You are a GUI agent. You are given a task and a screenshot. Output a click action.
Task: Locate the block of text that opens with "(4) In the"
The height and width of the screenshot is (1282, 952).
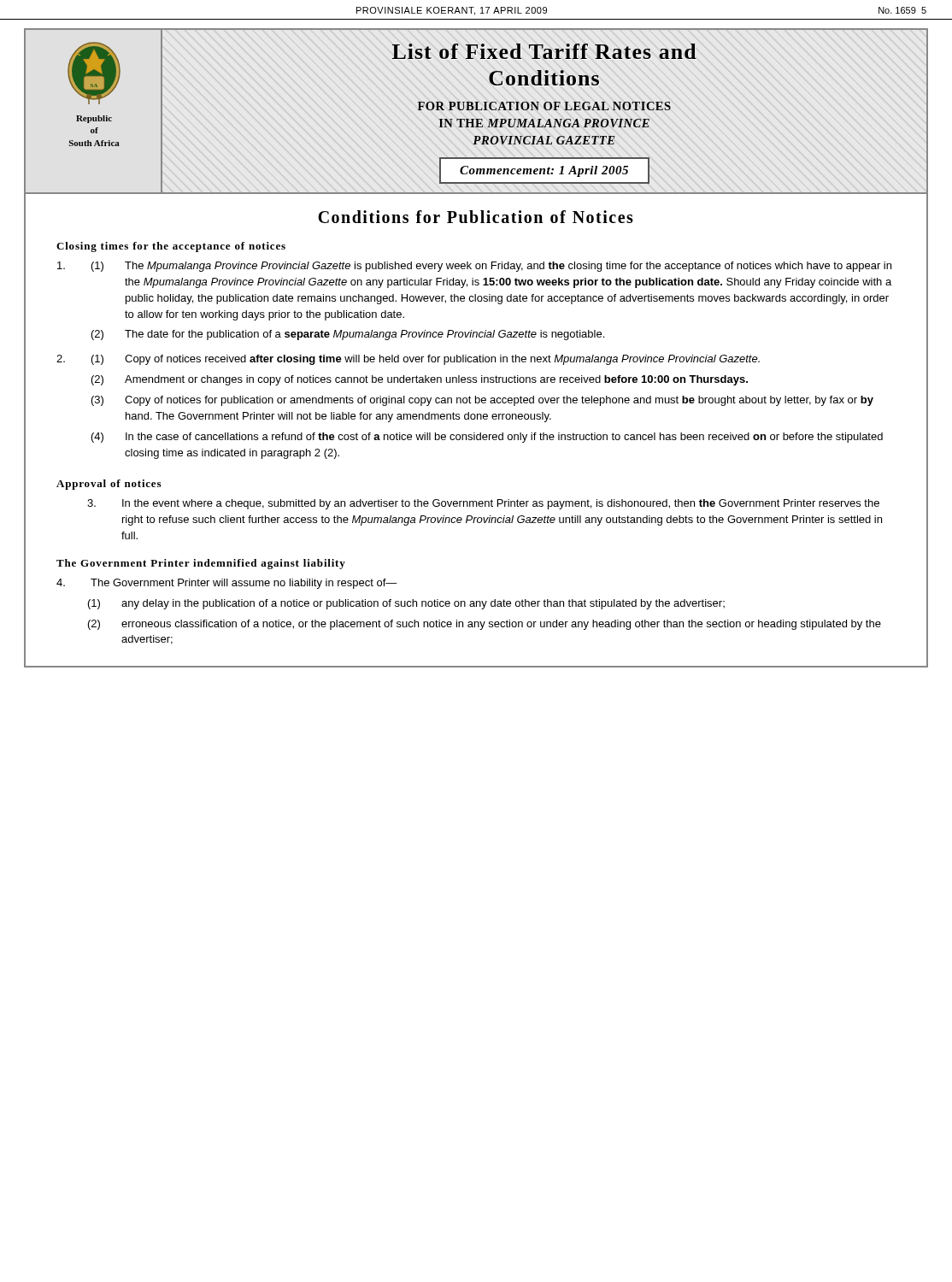(493, 445)
